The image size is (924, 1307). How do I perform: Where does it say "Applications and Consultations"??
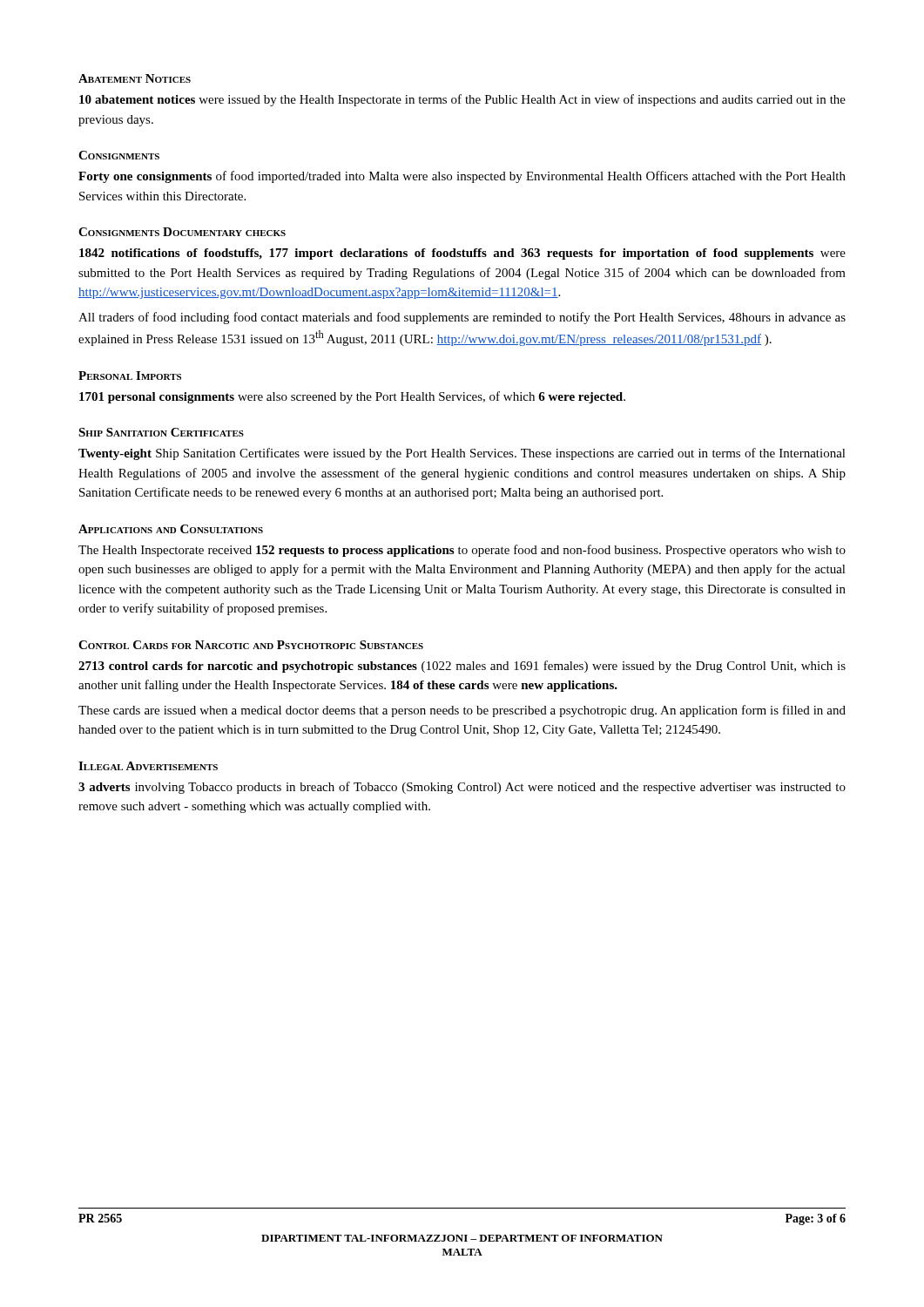(x=171, y=528)
